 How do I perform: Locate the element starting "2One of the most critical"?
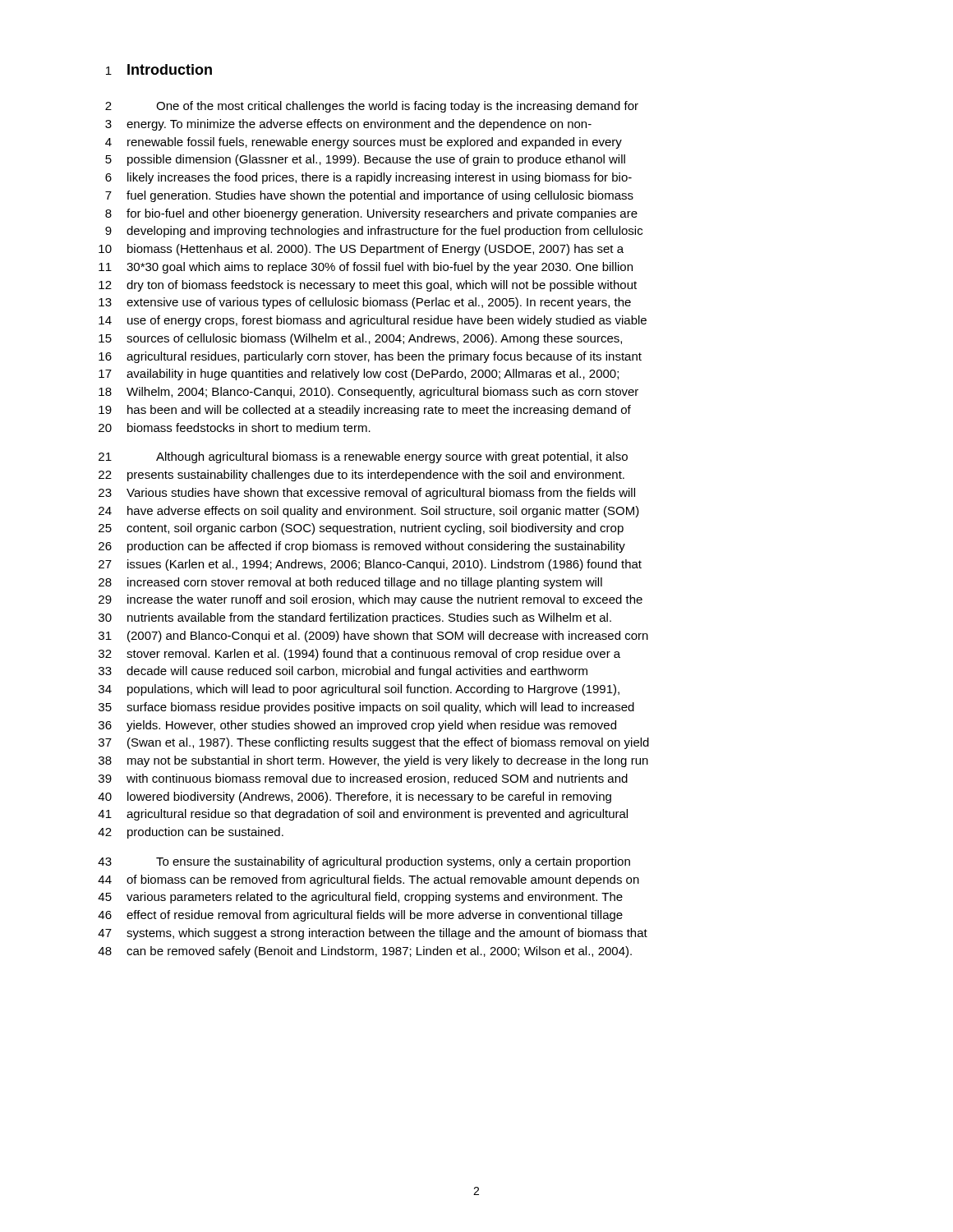click(x=476, y=267)
